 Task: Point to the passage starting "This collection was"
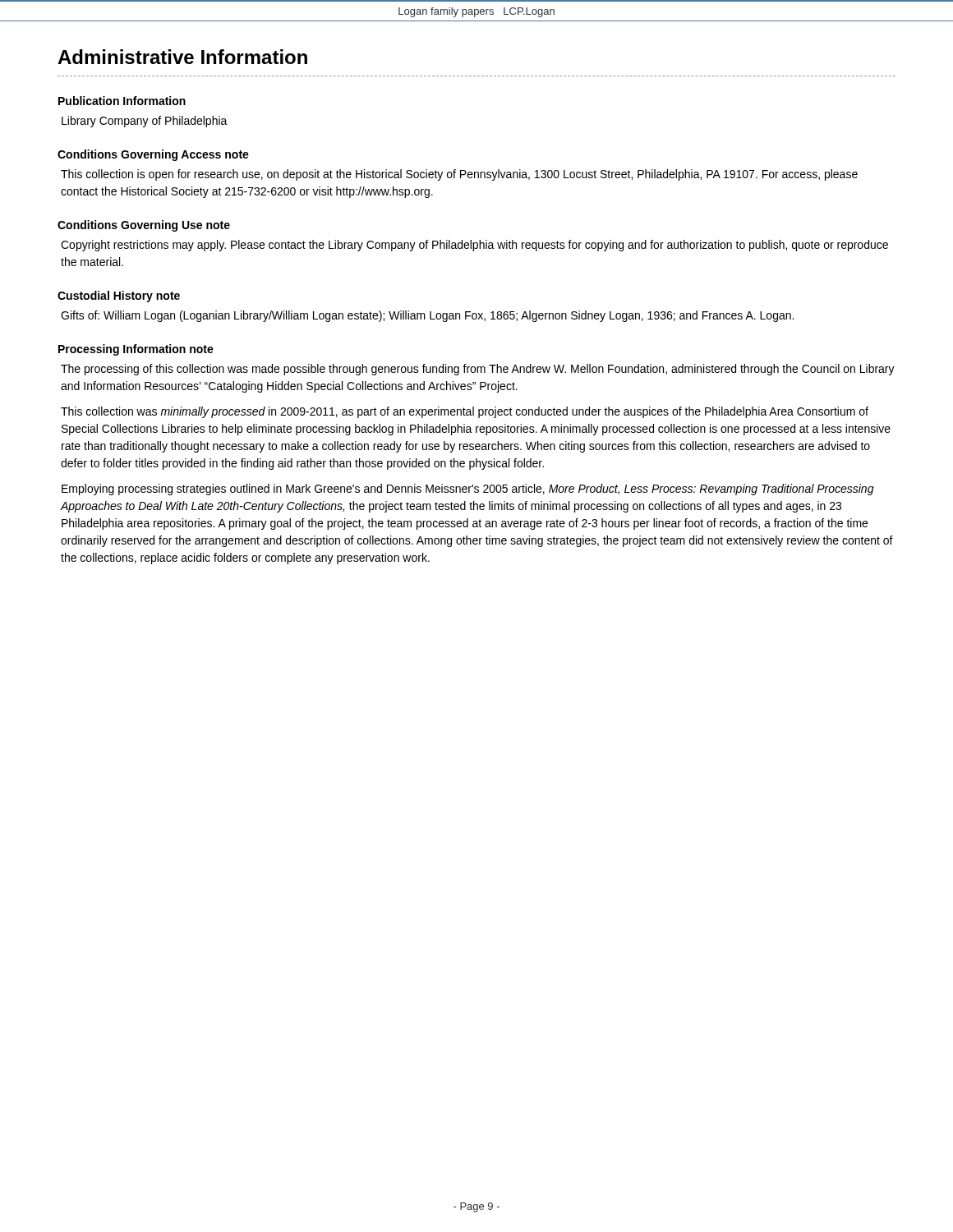(x=476, y=437)
